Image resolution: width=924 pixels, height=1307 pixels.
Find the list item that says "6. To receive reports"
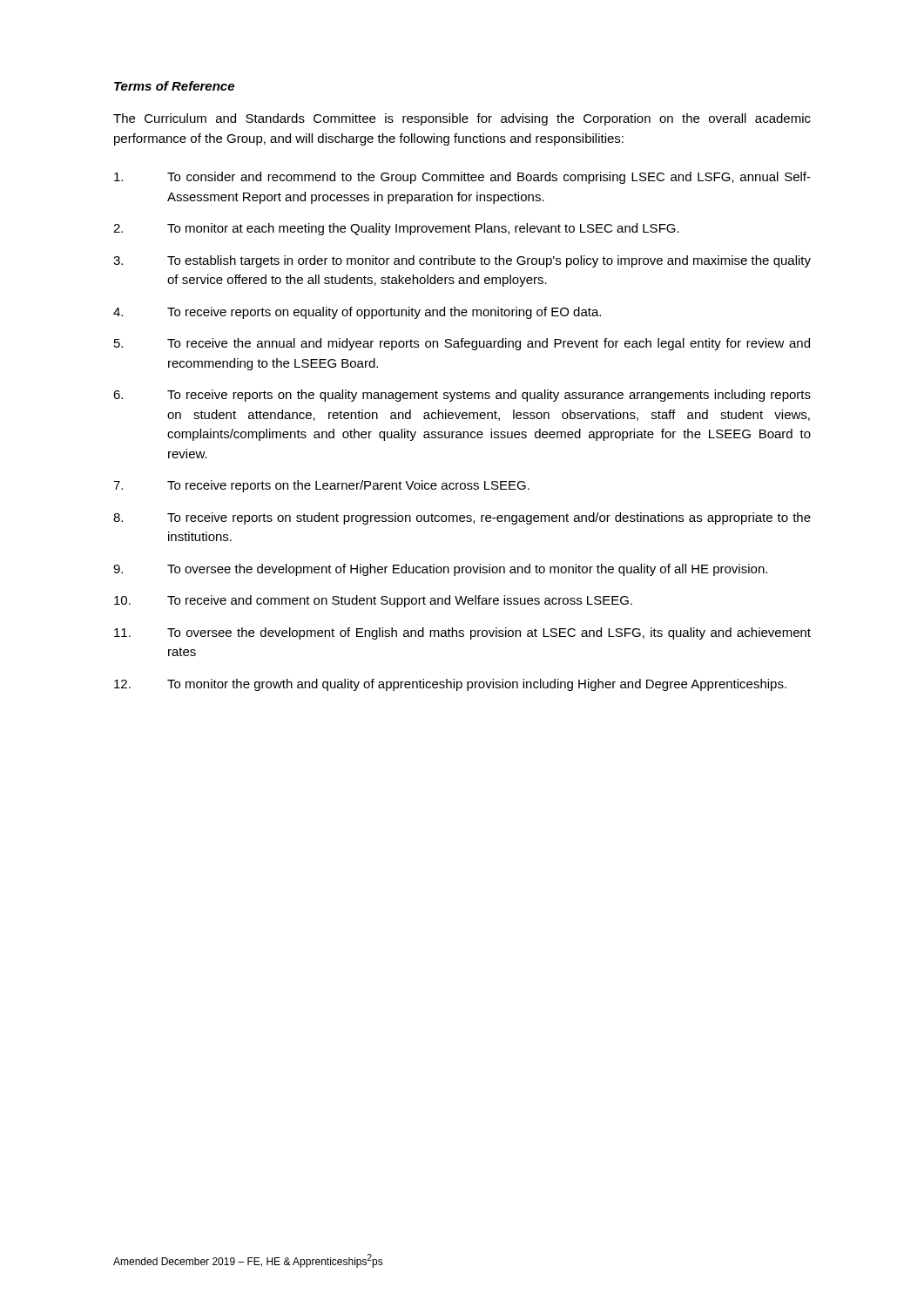pos(462,424)
